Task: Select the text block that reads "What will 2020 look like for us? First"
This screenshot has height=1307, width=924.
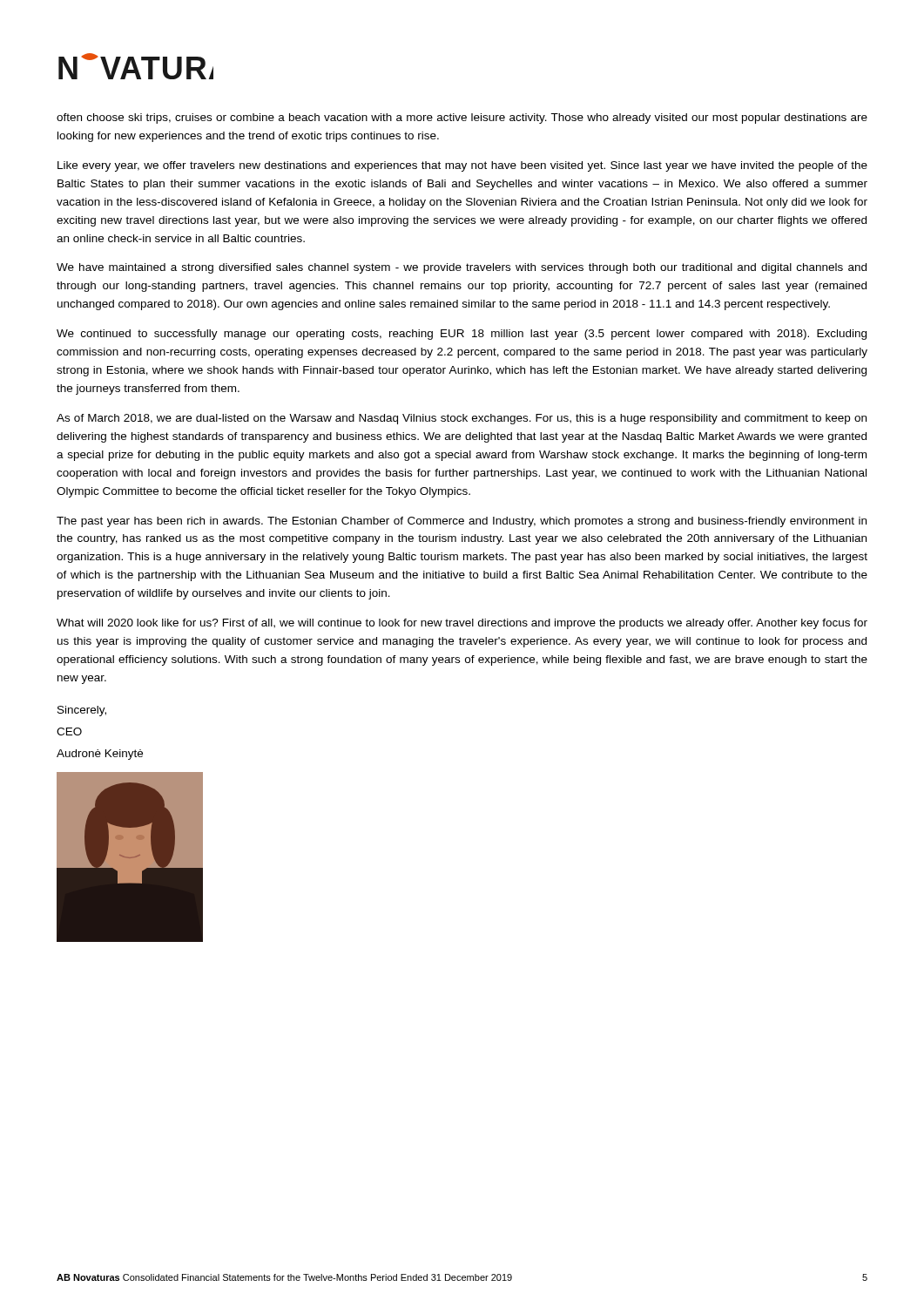Action: click(x=462, y=651)
